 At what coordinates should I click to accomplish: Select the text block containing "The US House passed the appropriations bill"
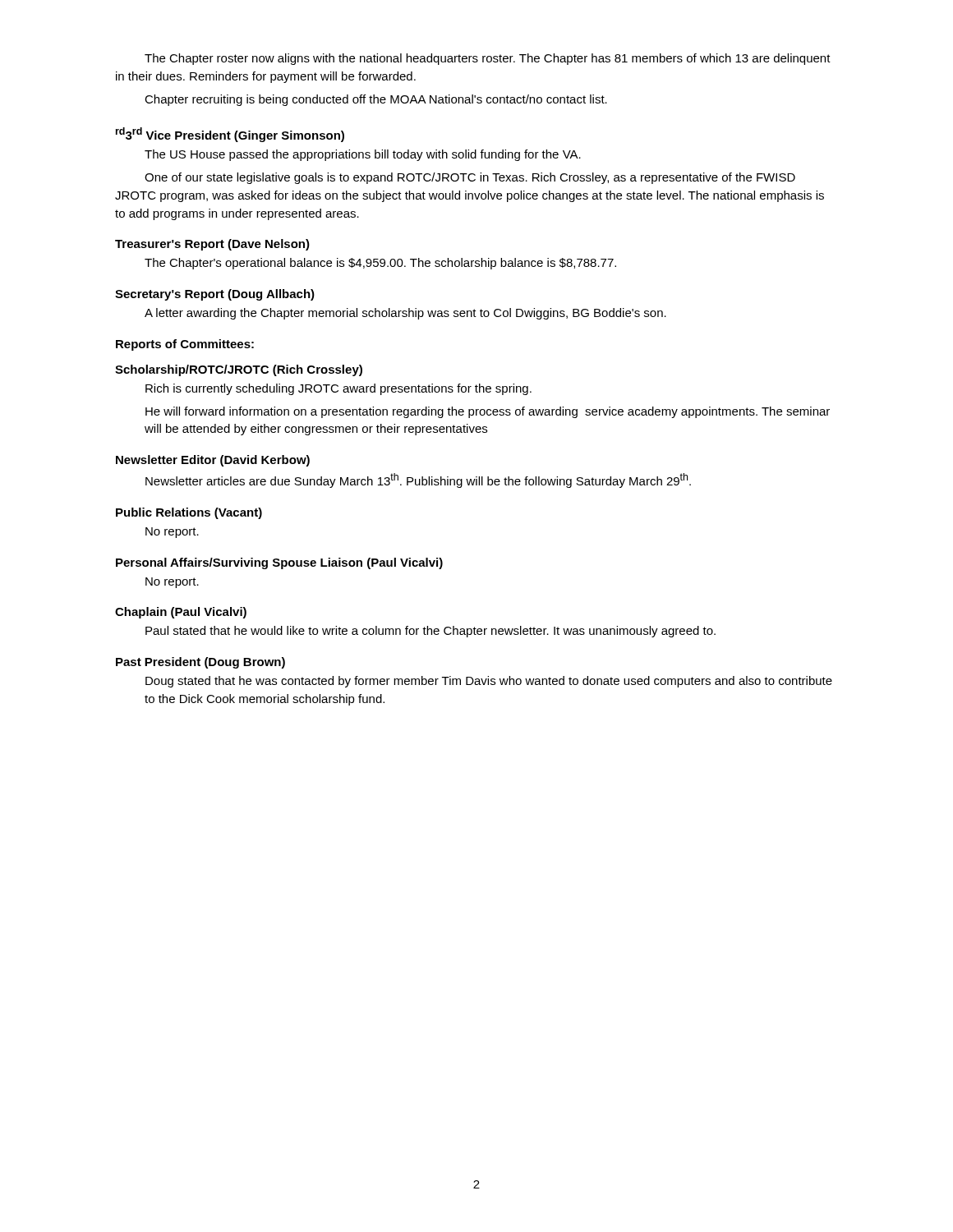point(476,184)
